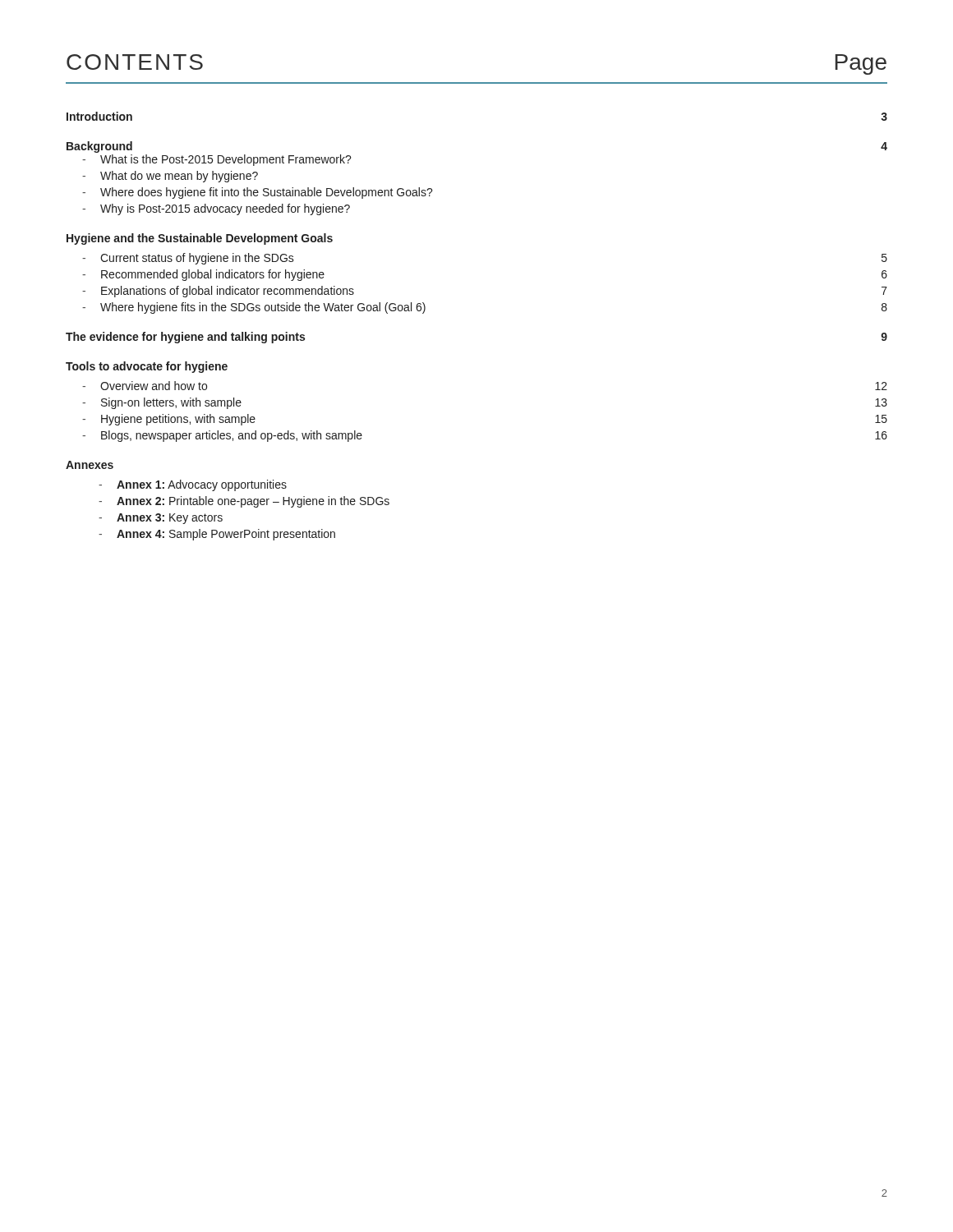
Task: Navigate to the text block starting "- Where hygiene fits"
Action: (269, 308)
